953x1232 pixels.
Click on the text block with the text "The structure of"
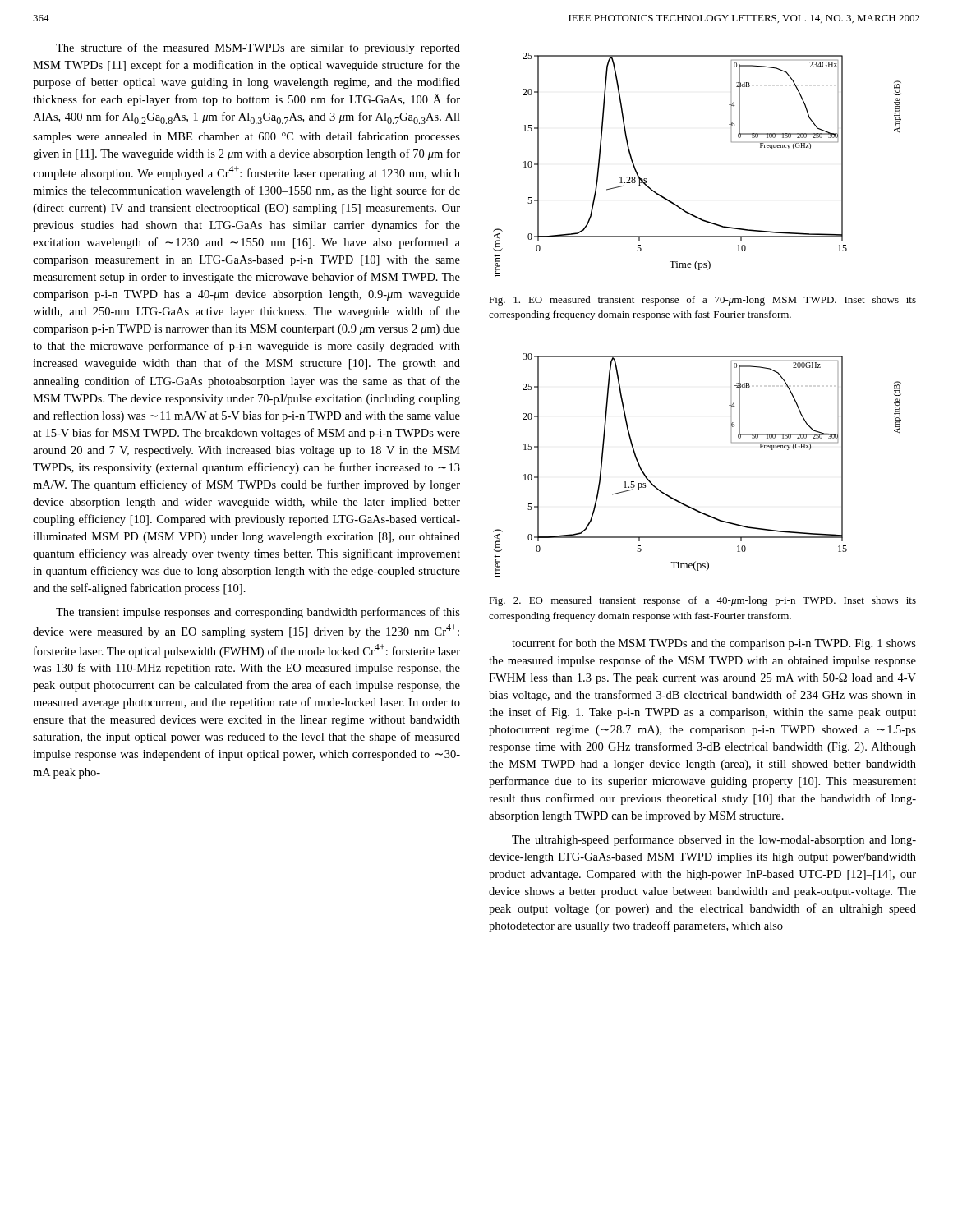[246, 410]
